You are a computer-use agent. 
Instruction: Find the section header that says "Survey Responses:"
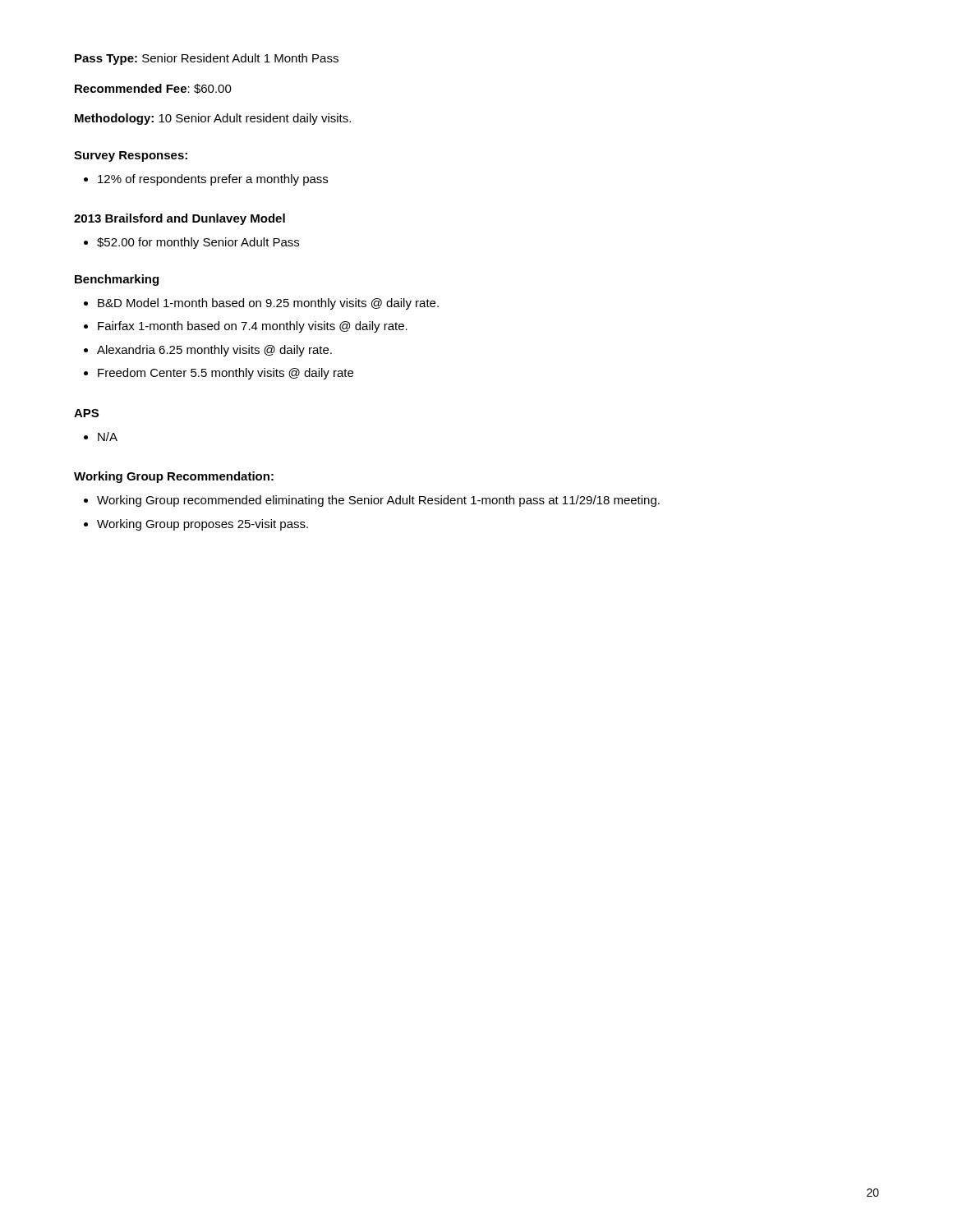131,154
